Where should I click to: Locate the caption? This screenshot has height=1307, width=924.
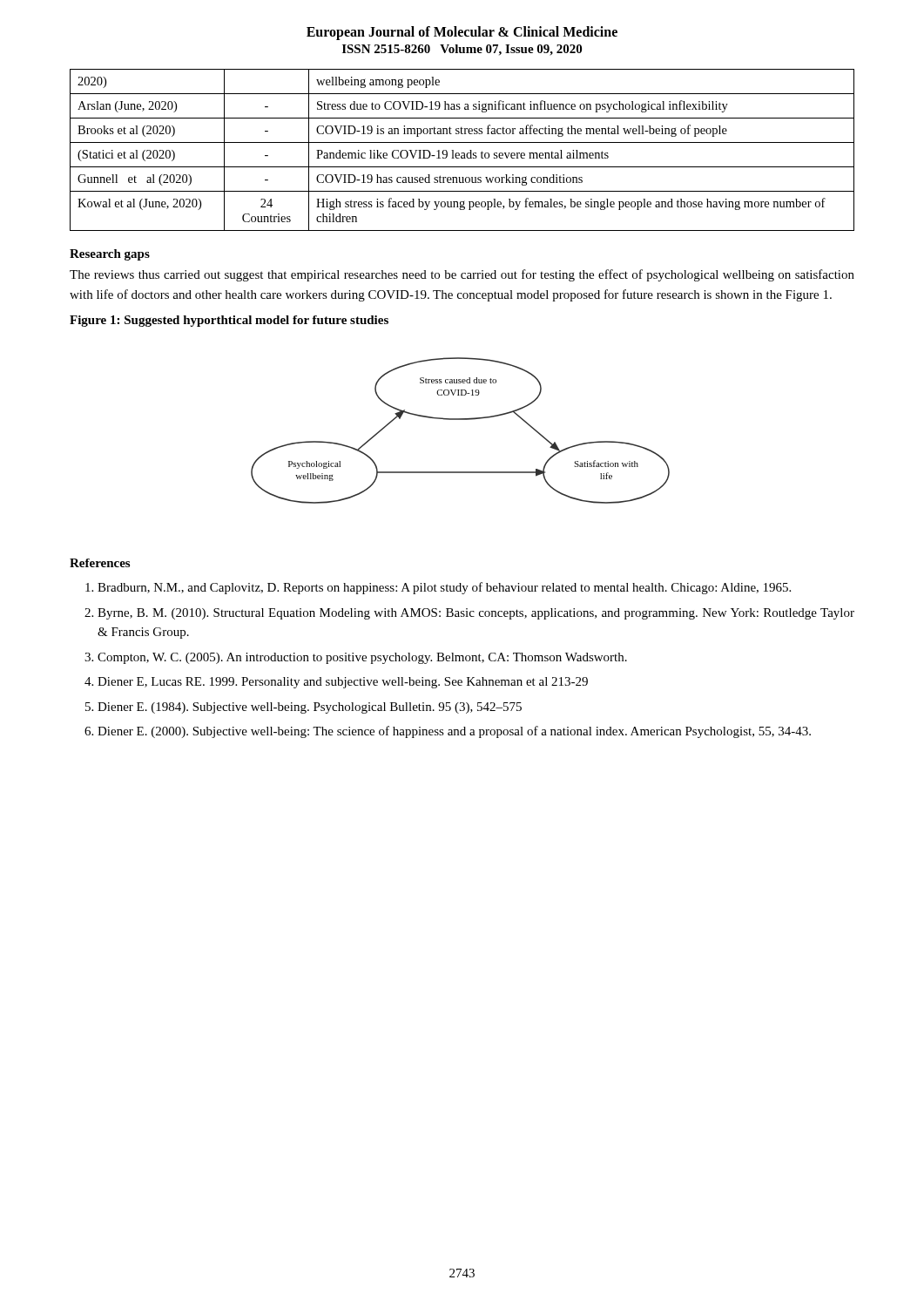229,320
